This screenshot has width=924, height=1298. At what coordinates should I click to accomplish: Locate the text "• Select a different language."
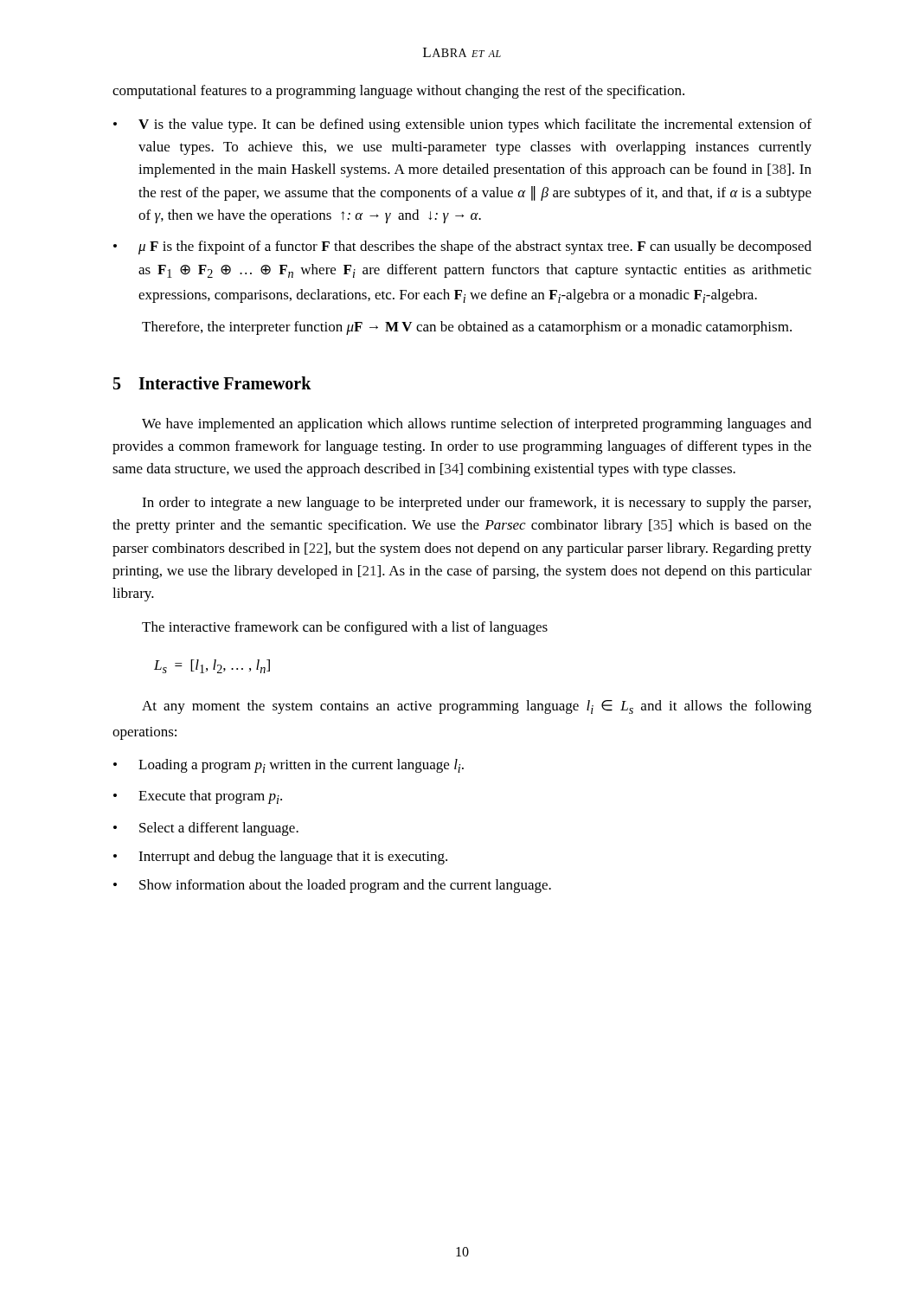(x=206, y=829)
